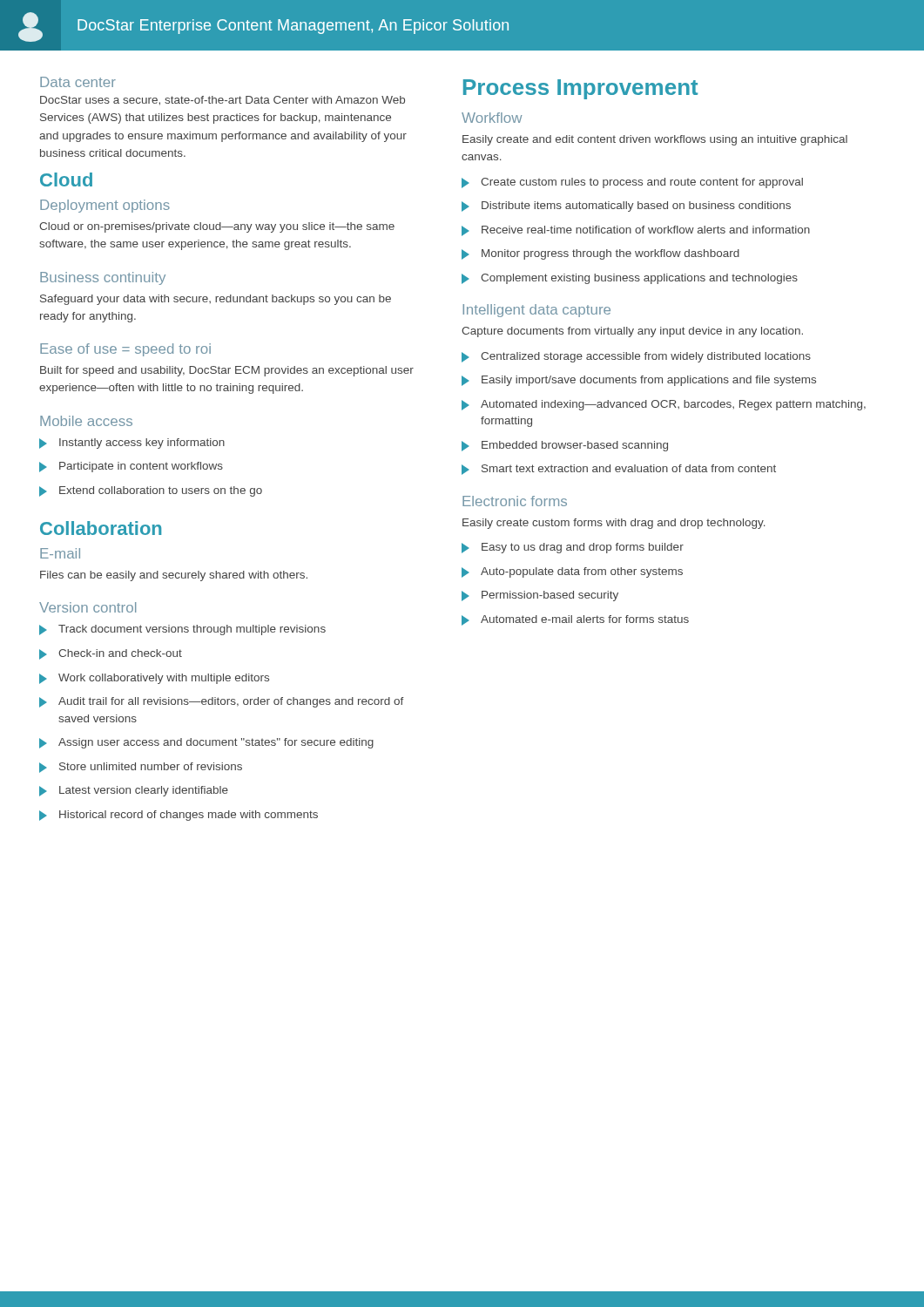Select the section header that reads "Mobile access"
Image resolution: width=924 pixels, height=1307 pixels.
coord(86,421)
